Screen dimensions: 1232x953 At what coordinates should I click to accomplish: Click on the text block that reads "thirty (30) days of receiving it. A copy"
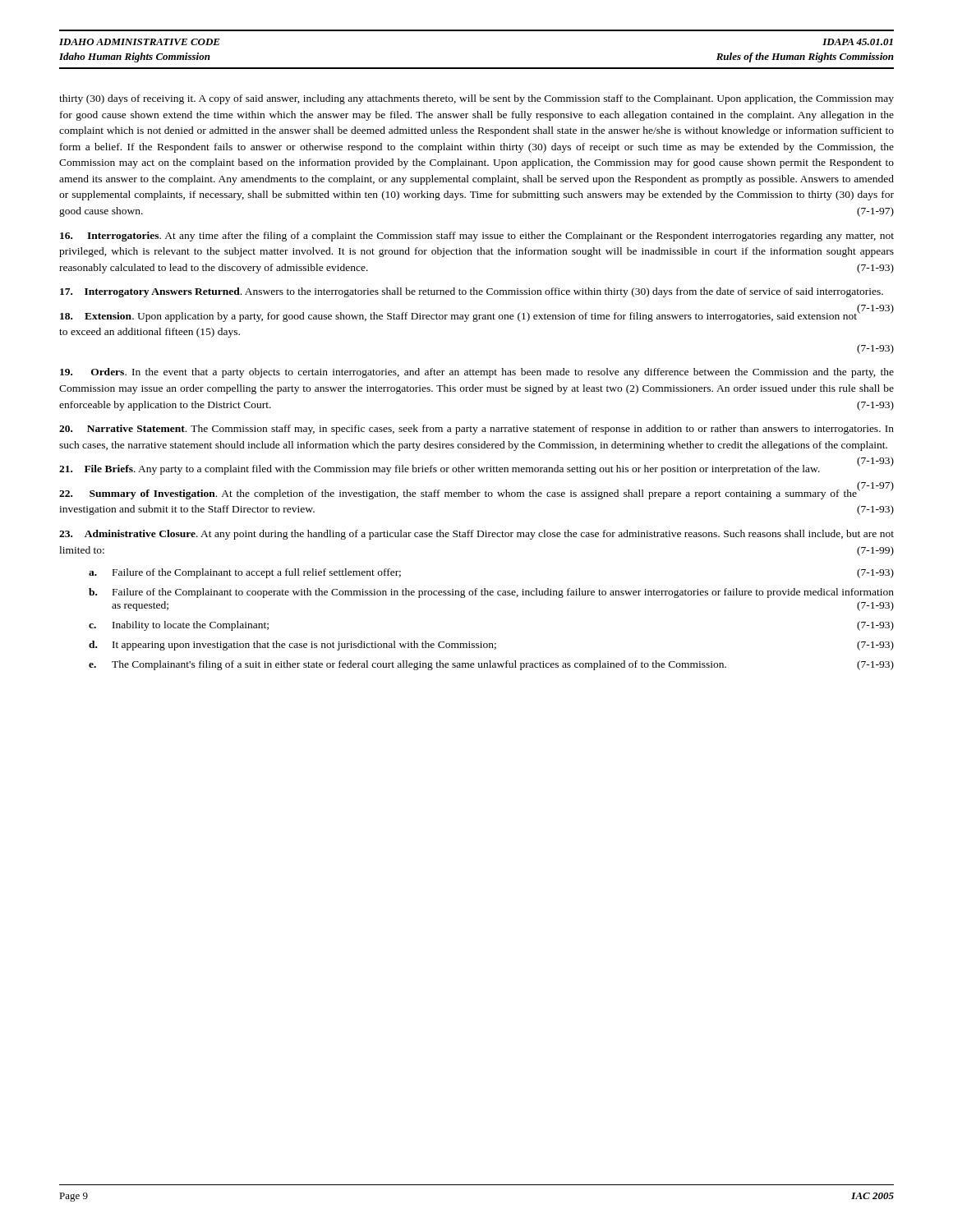click(x=476, y=155)
